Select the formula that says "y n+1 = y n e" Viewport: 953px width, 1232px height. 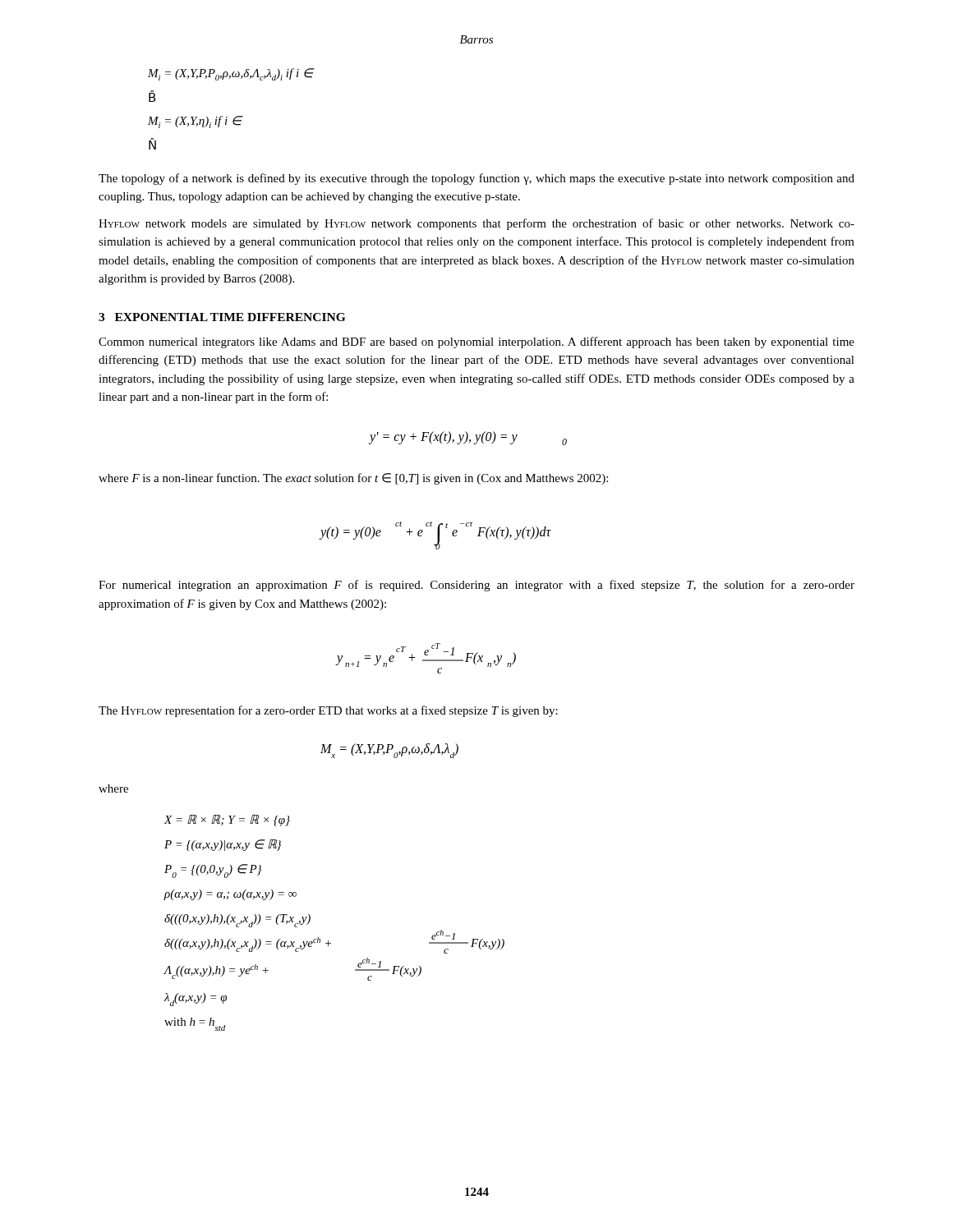476,656
